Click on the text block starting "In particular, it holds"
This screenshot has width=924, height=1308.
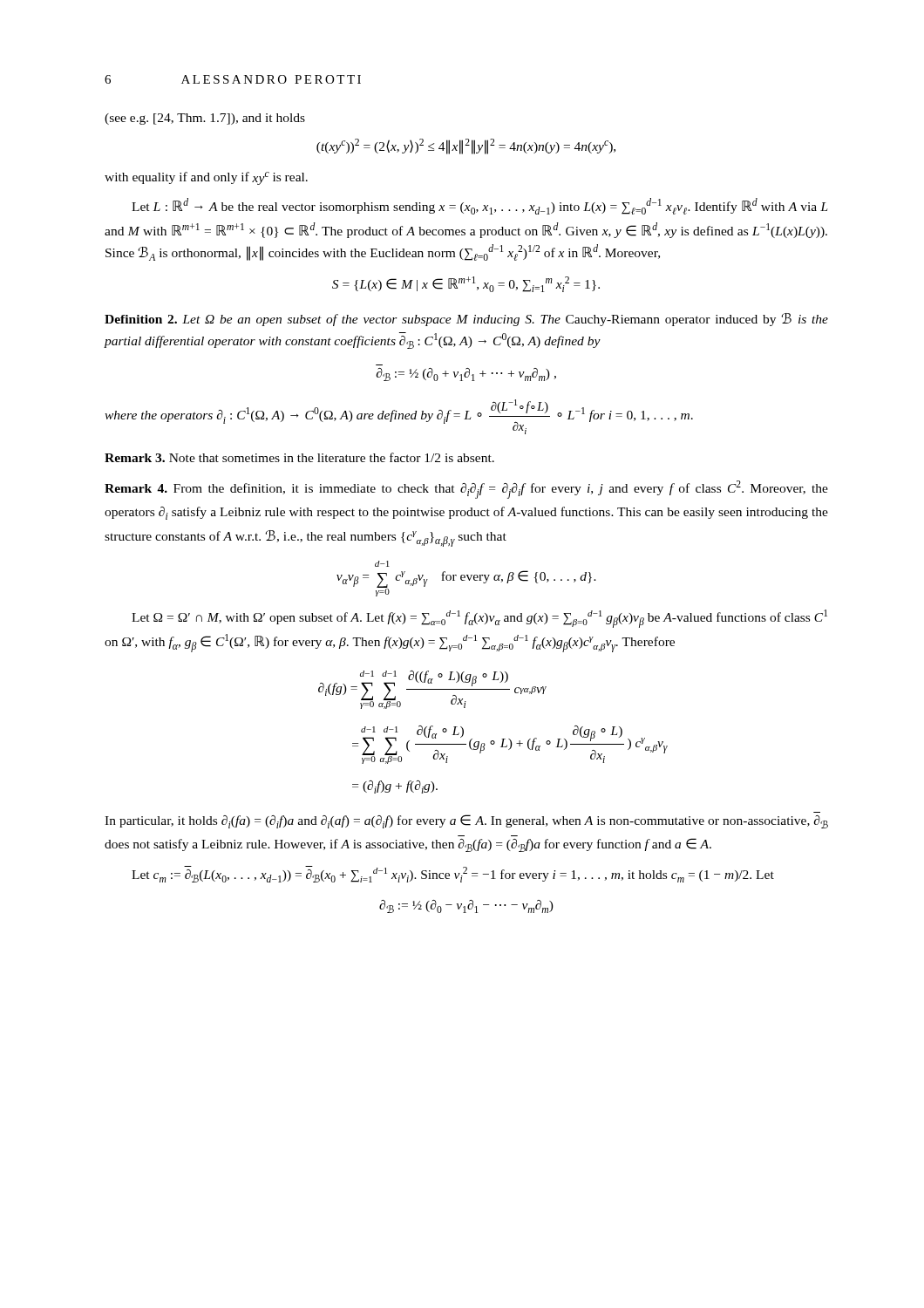coord(466,834)
